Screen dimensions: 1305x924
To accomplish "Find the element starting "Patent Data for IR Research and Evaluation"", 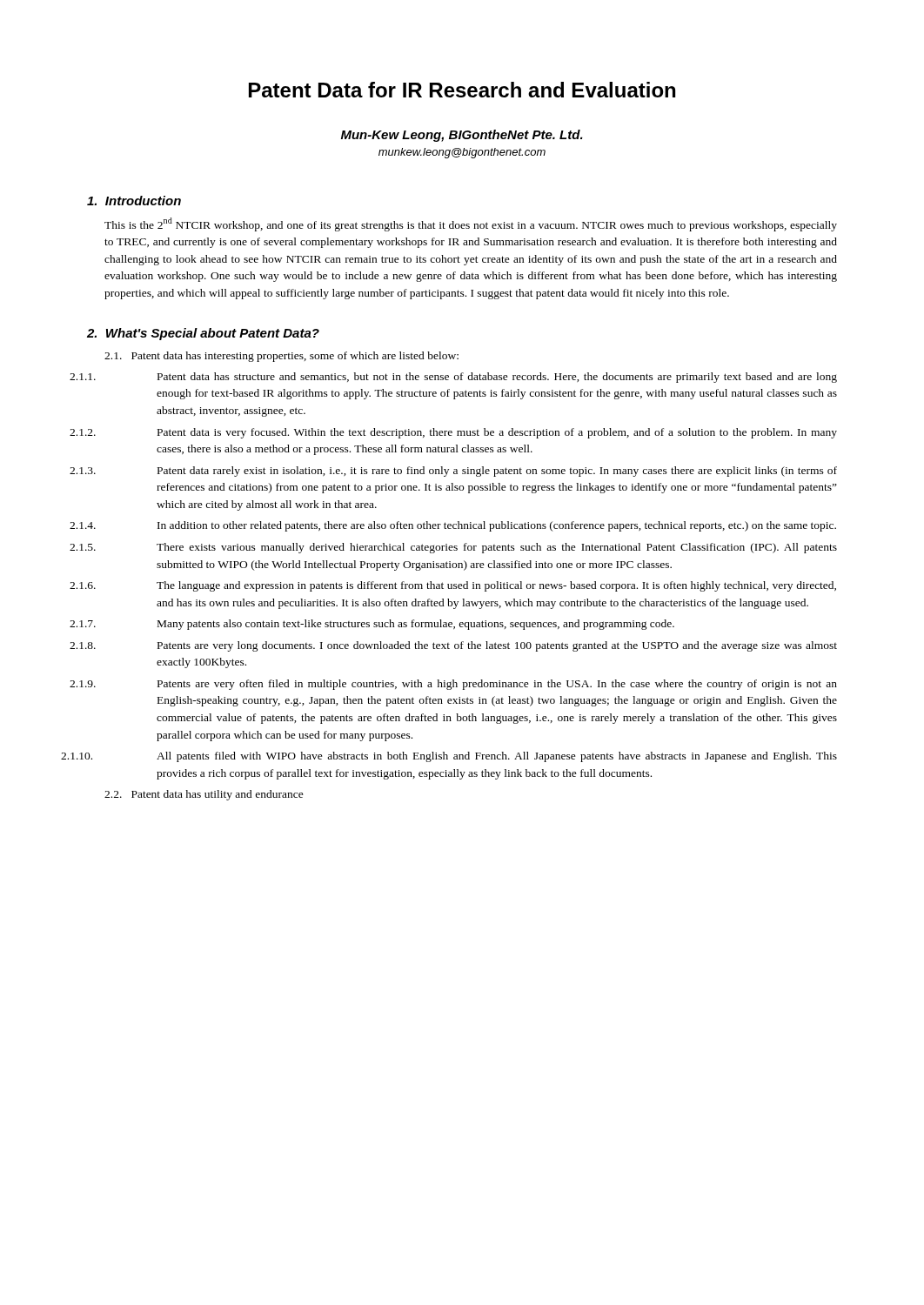I will coord(462,91).
